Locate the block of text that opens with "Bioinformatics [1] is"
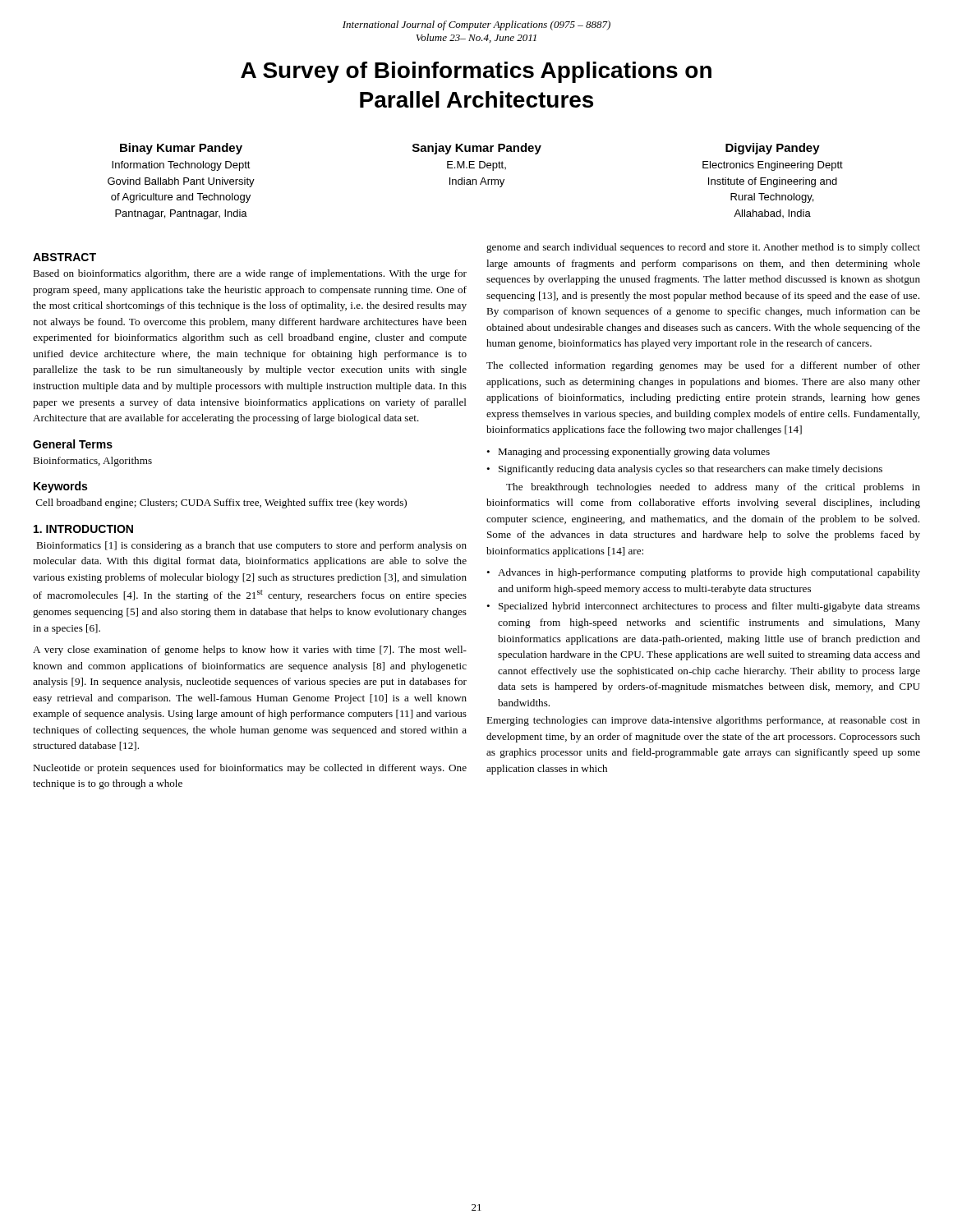The width and height of the screenshot is (953, 1232). point(250,586)
